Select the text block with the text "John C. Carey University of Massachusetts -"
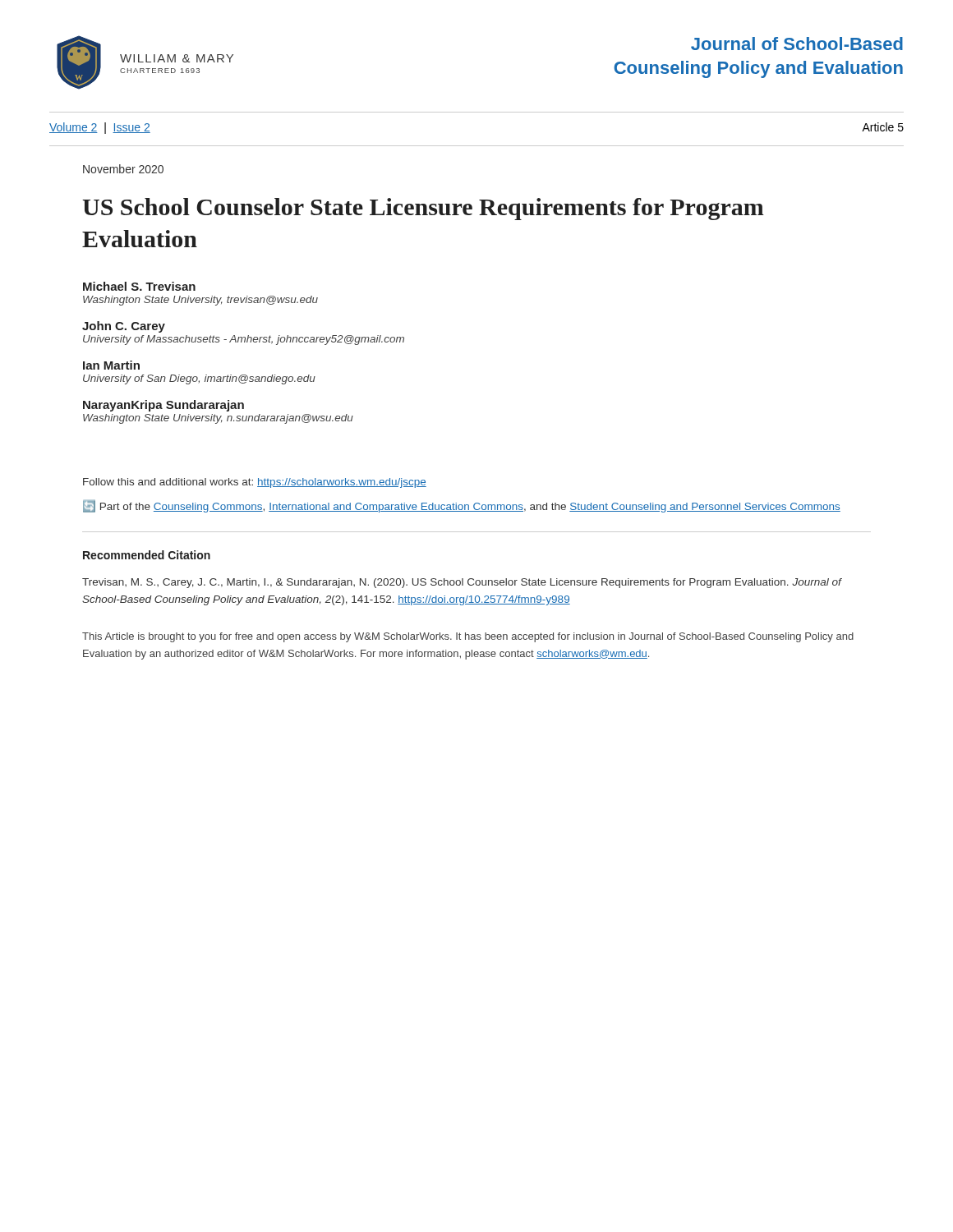 pyautogui.click(x=124, y=327)
